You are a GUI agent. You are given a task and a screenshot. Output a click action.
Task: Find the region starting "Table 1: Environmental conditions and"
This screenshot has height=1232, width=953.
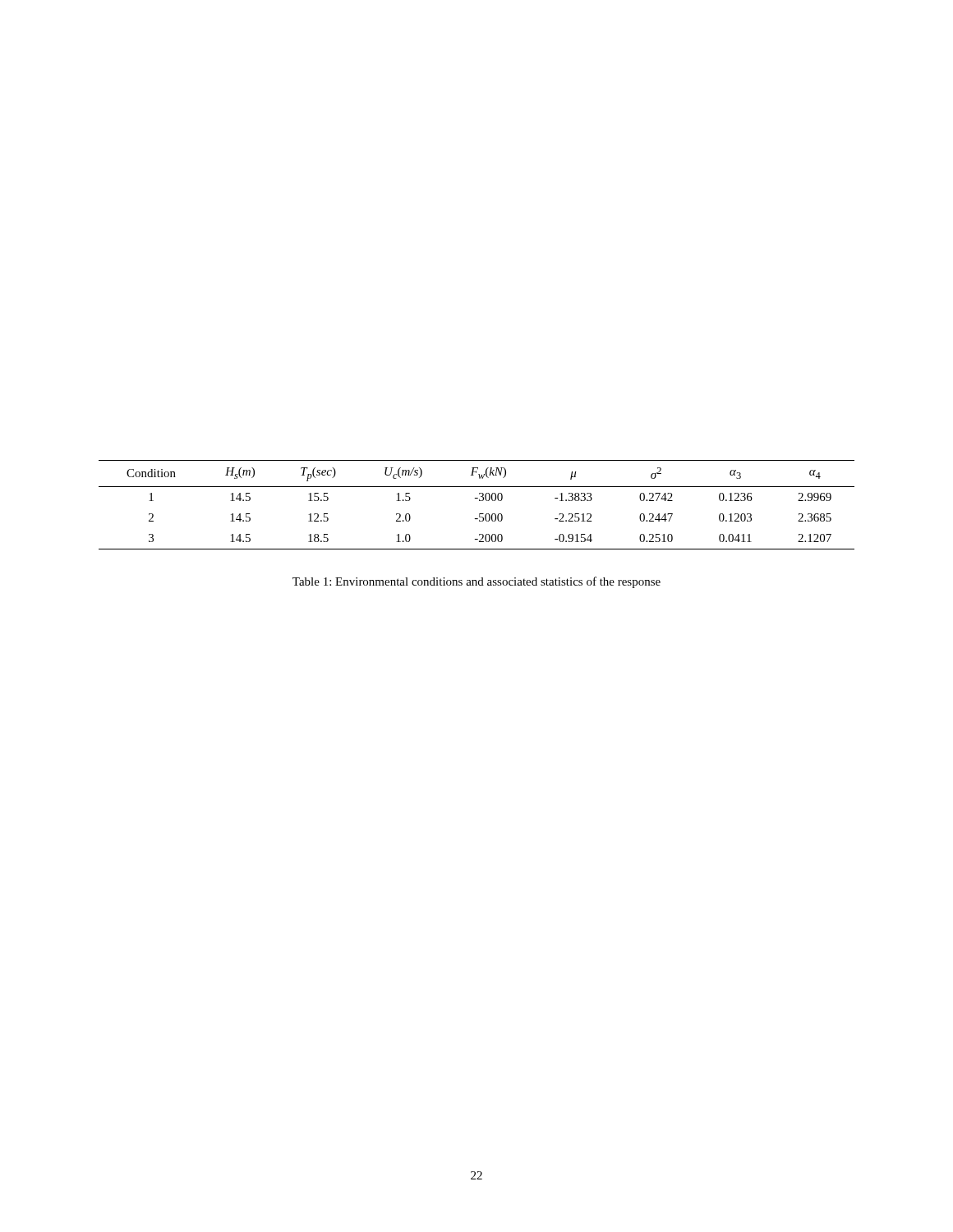476,582
